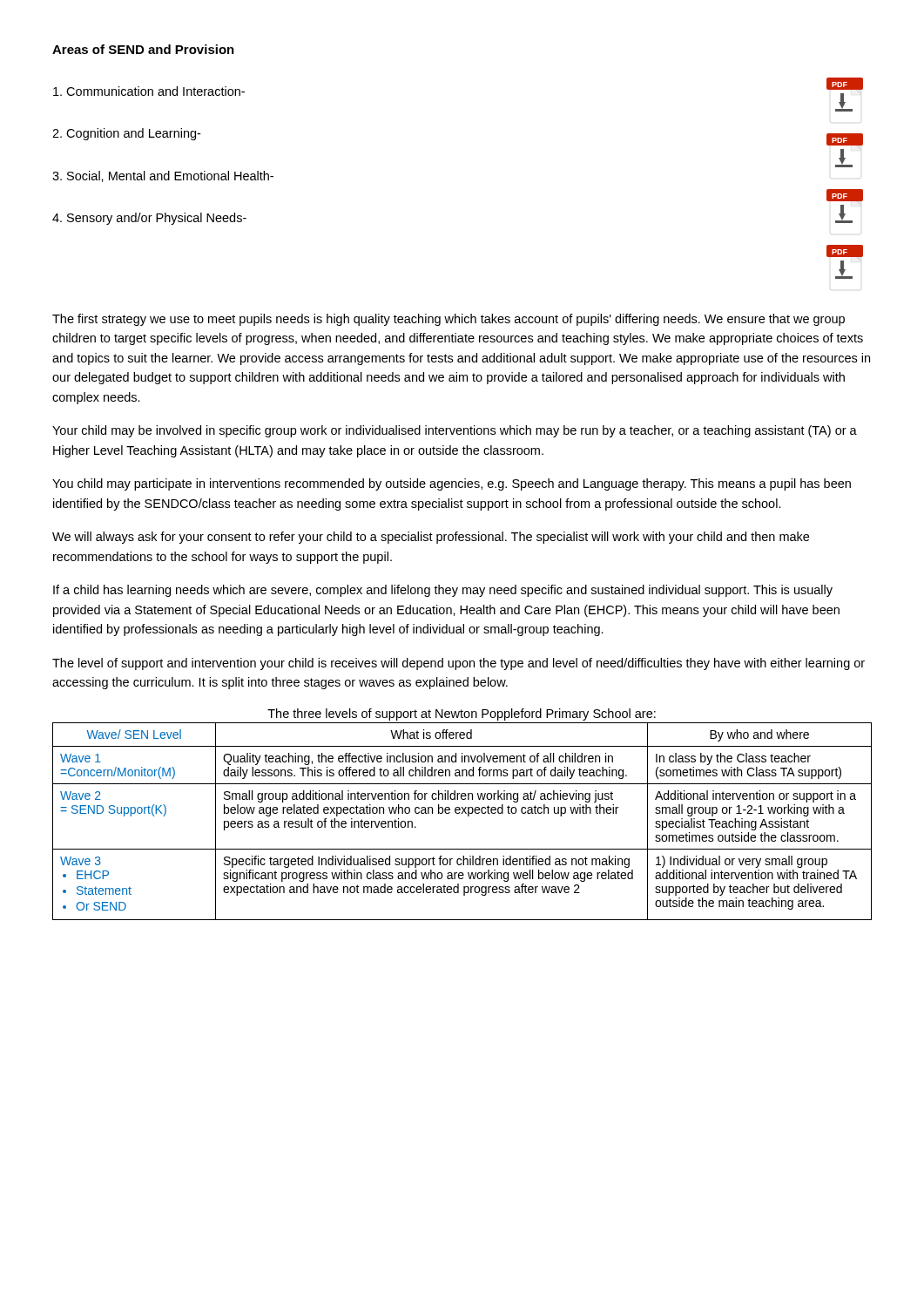Where is the passage that starts "Your child may be involved in specific"?
This screenshot has height=1307, width=924.
click(x=454, y=441)
